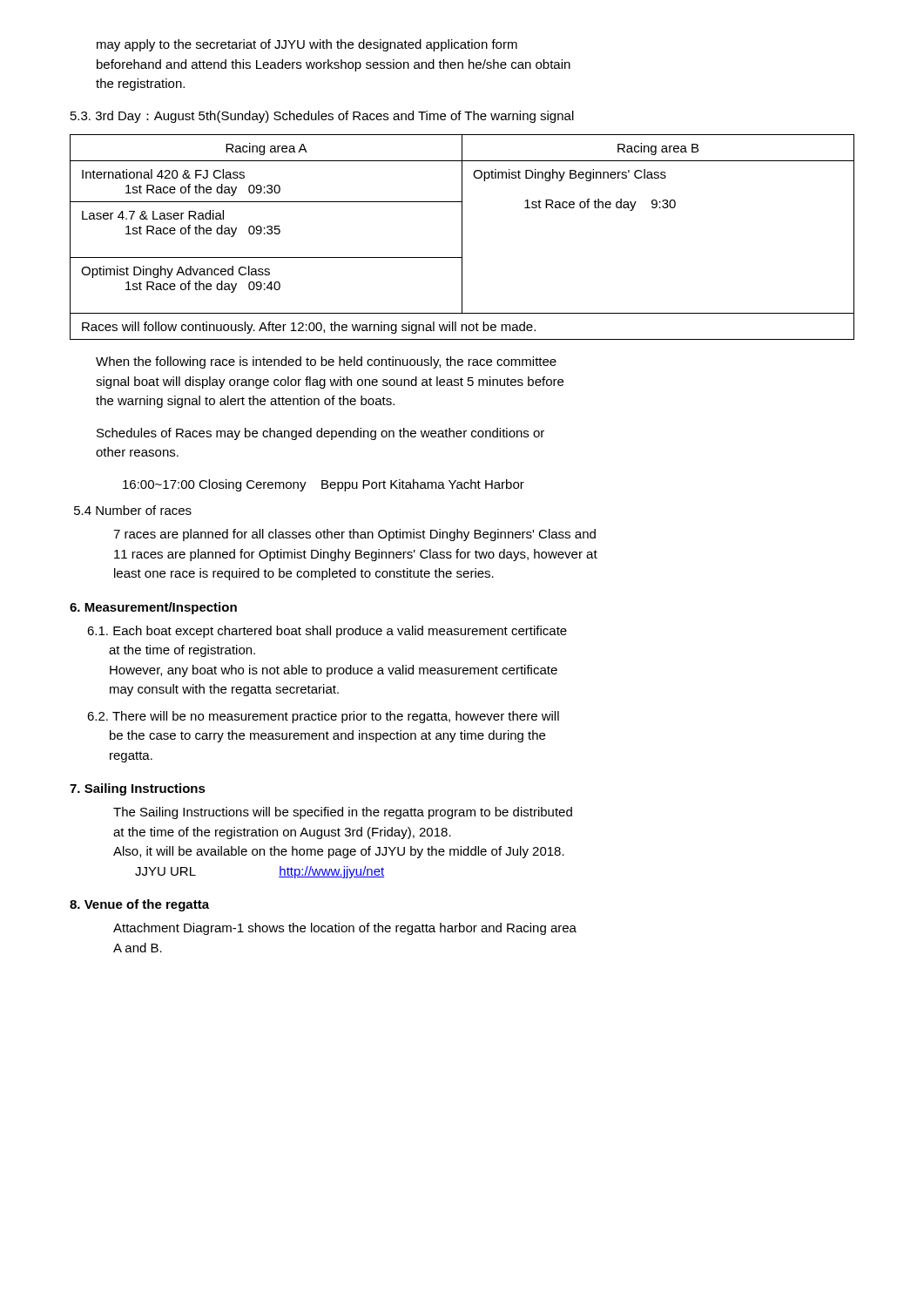Select the text block that says "When the following race is"

[x=330, y=381]
